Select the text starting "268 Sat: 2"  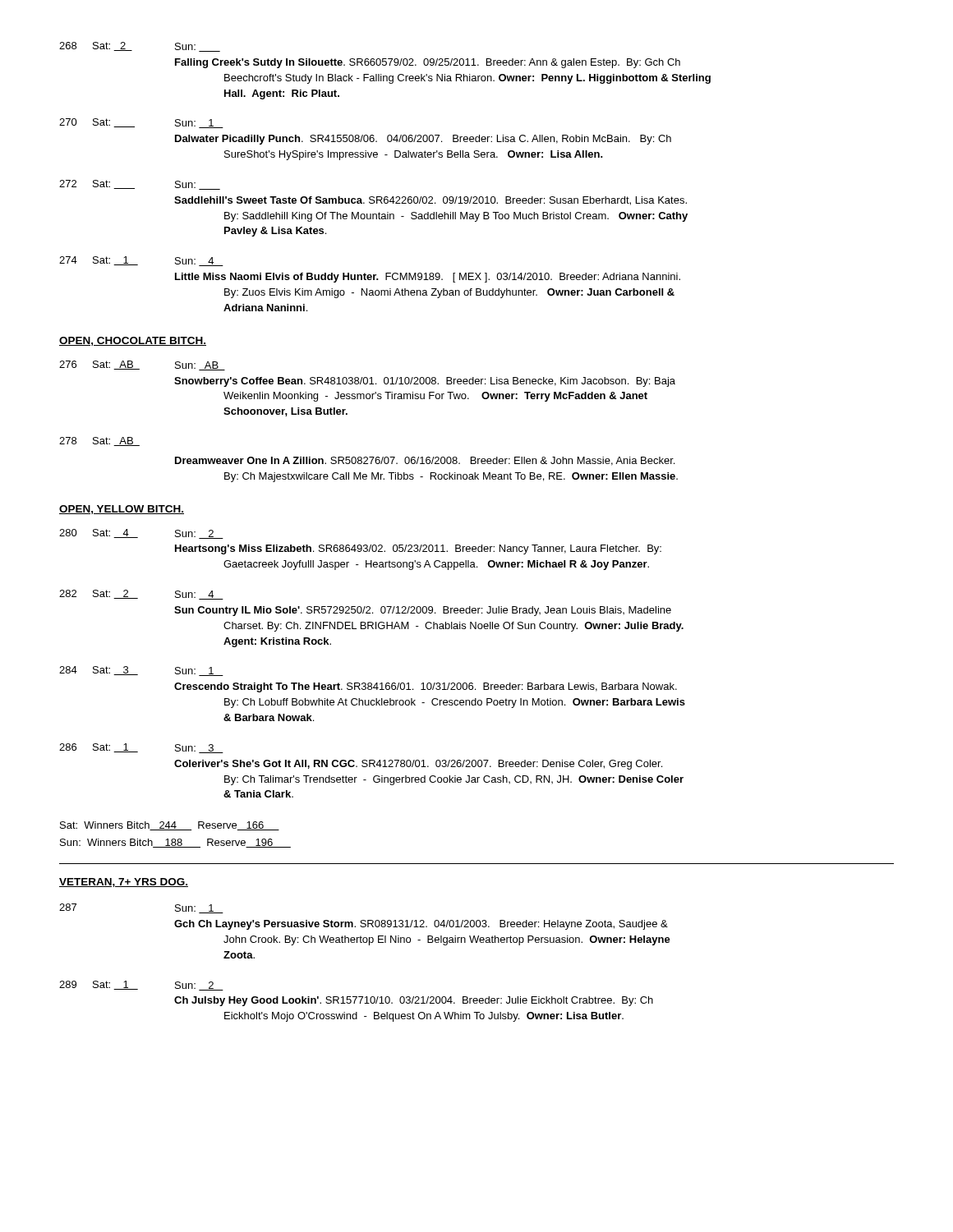(x=476, y=70)
